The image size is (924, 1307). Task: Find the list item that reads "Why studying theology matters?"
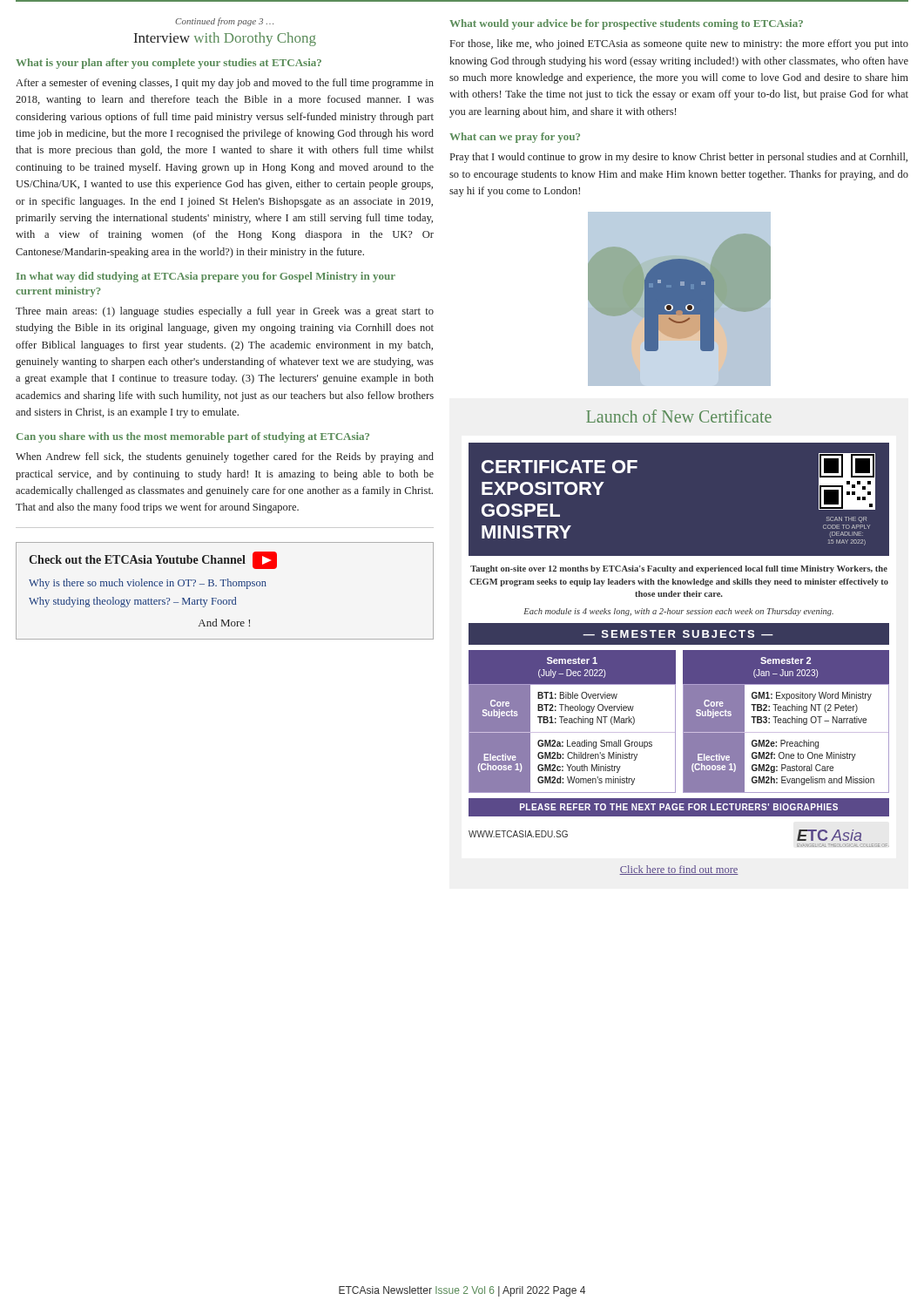pyautogui.click(x=133, y=601)
